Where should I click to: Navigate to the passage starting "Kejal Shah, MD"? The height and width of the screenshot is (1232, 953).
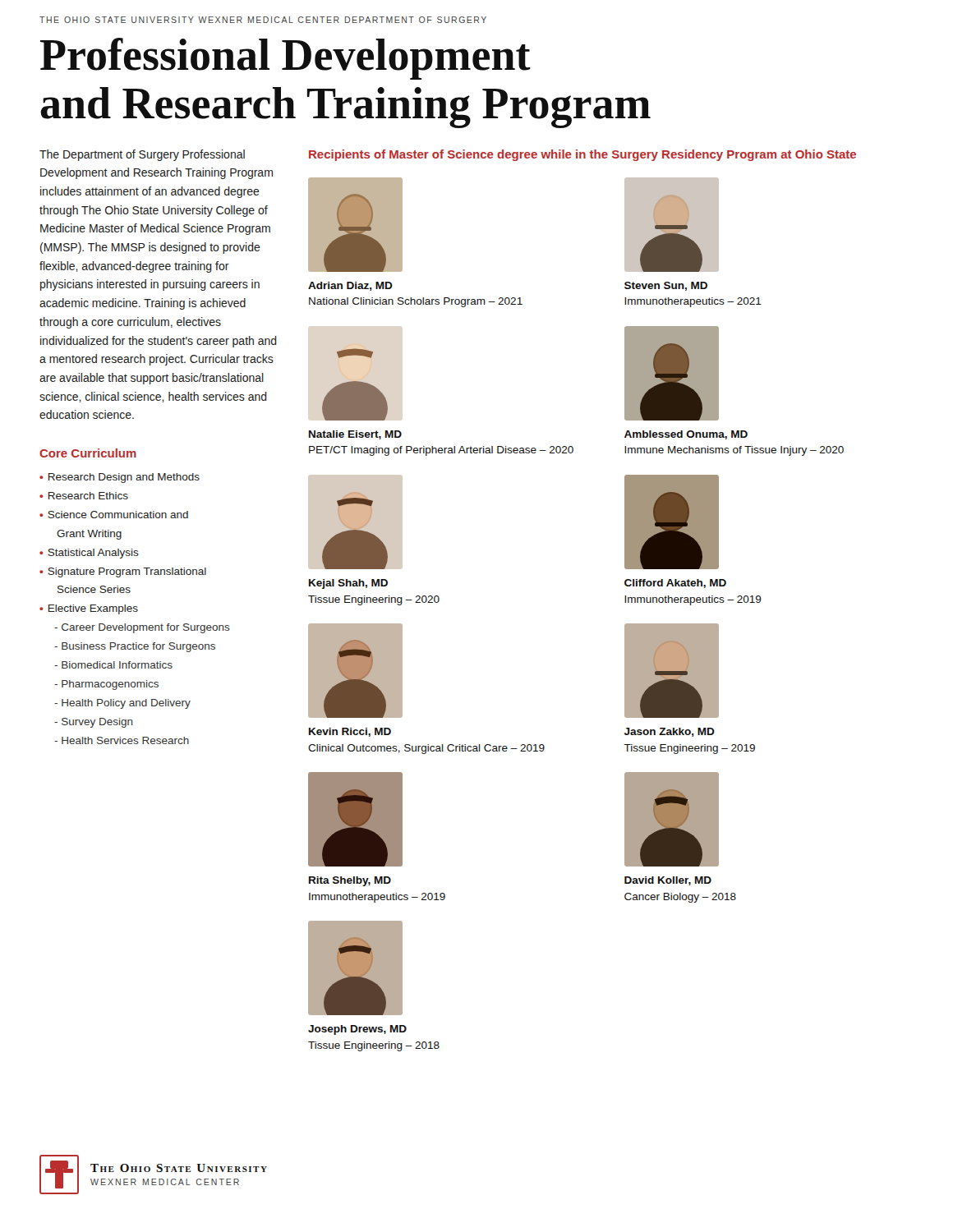[374, 591]
